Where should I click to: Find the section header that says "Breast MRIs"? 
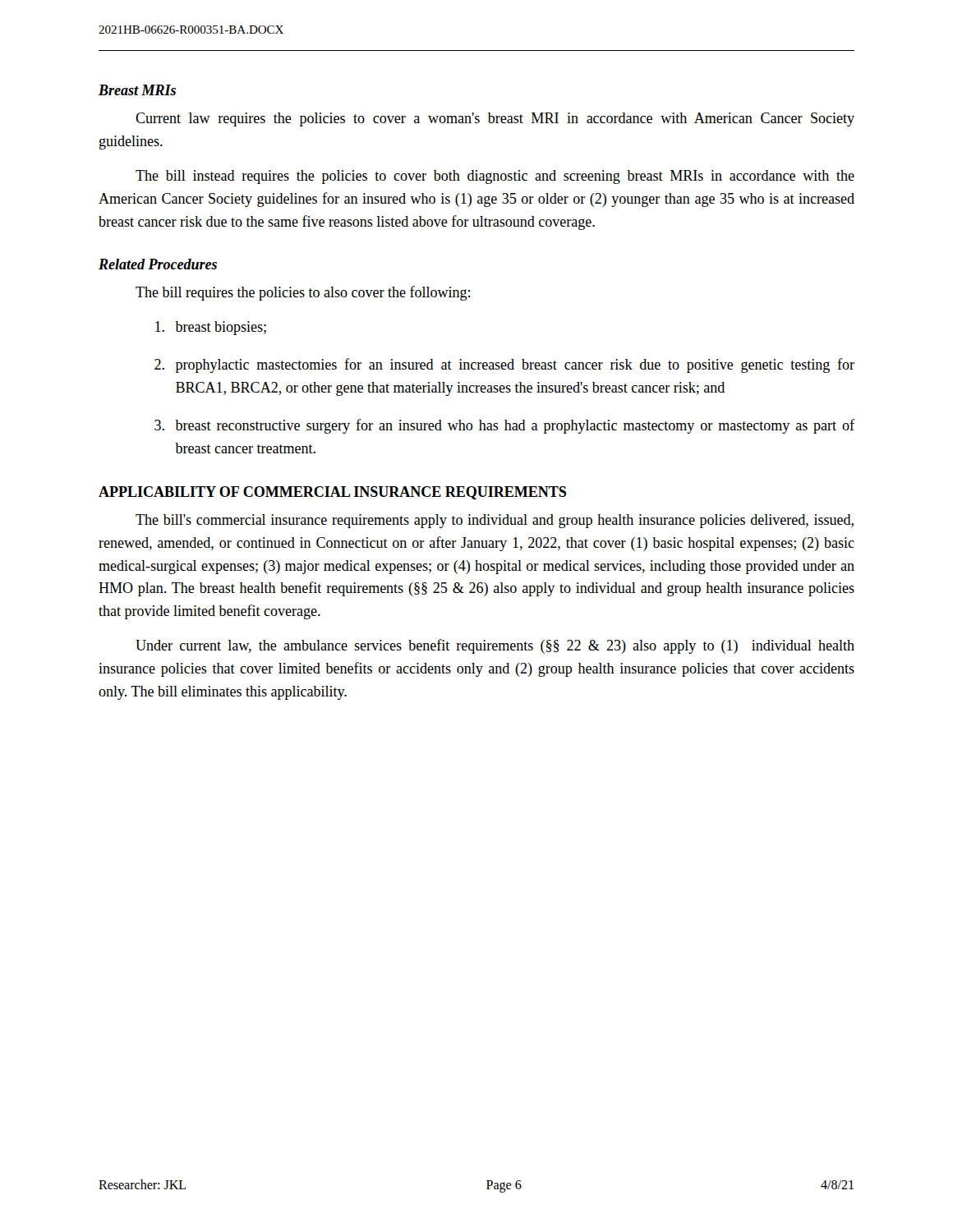point(137,90)
